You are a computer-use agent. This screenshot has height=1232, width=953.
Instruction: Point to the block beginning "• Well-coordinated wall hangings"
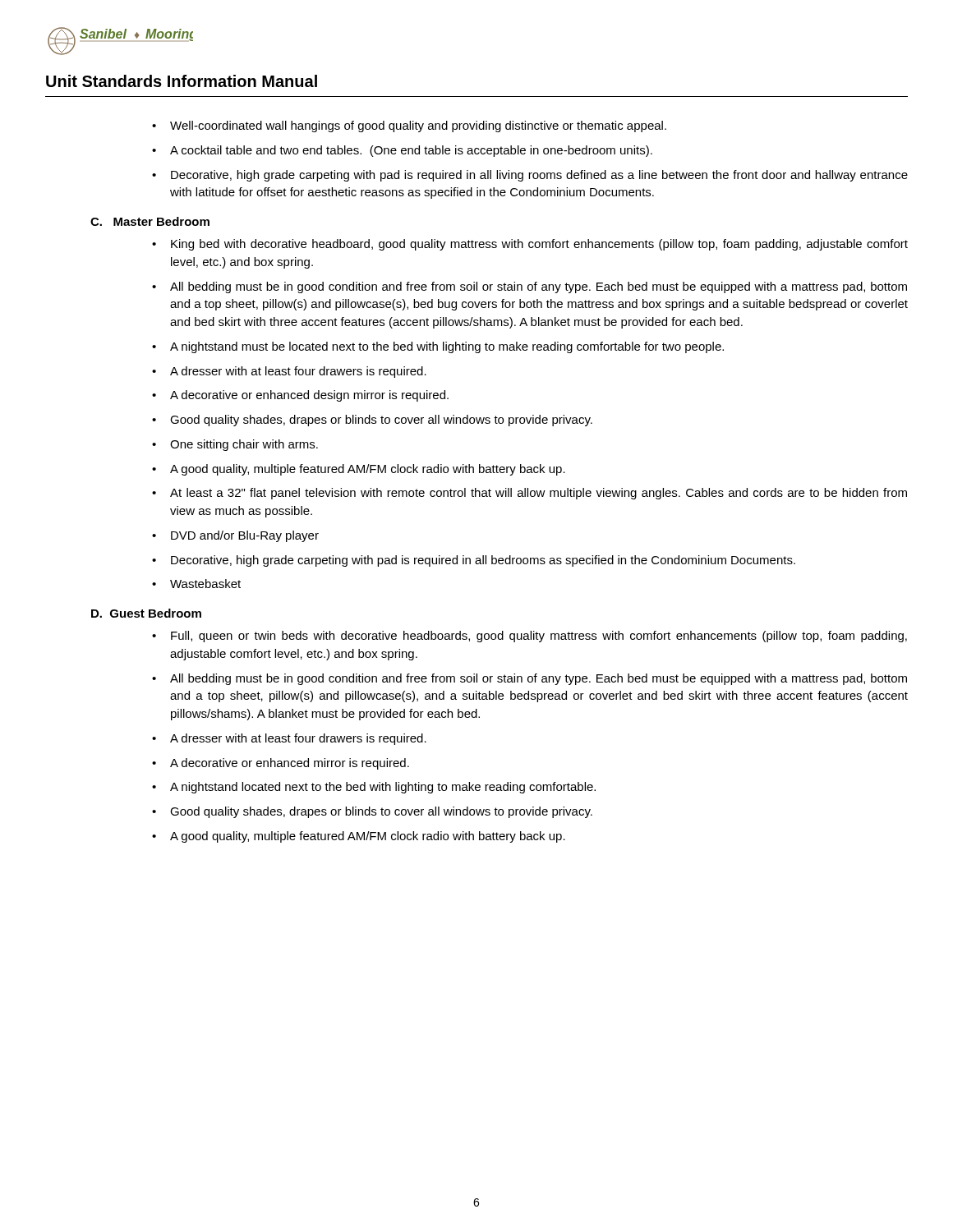[x=530, y=126]
